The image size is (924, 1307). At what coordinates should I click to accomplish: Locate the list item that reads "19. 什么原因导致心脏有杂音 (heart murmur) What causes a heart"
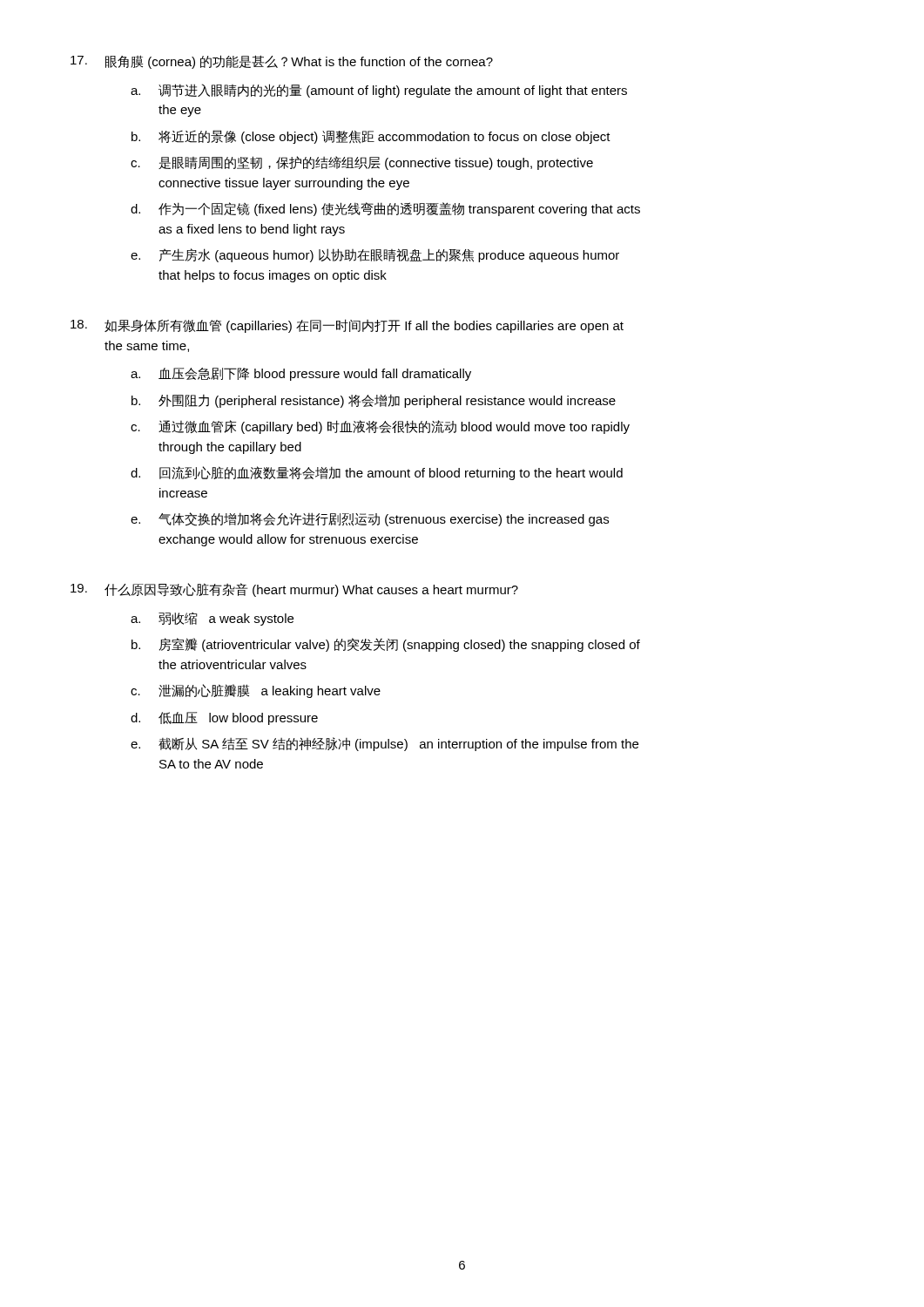click(294, 590)
